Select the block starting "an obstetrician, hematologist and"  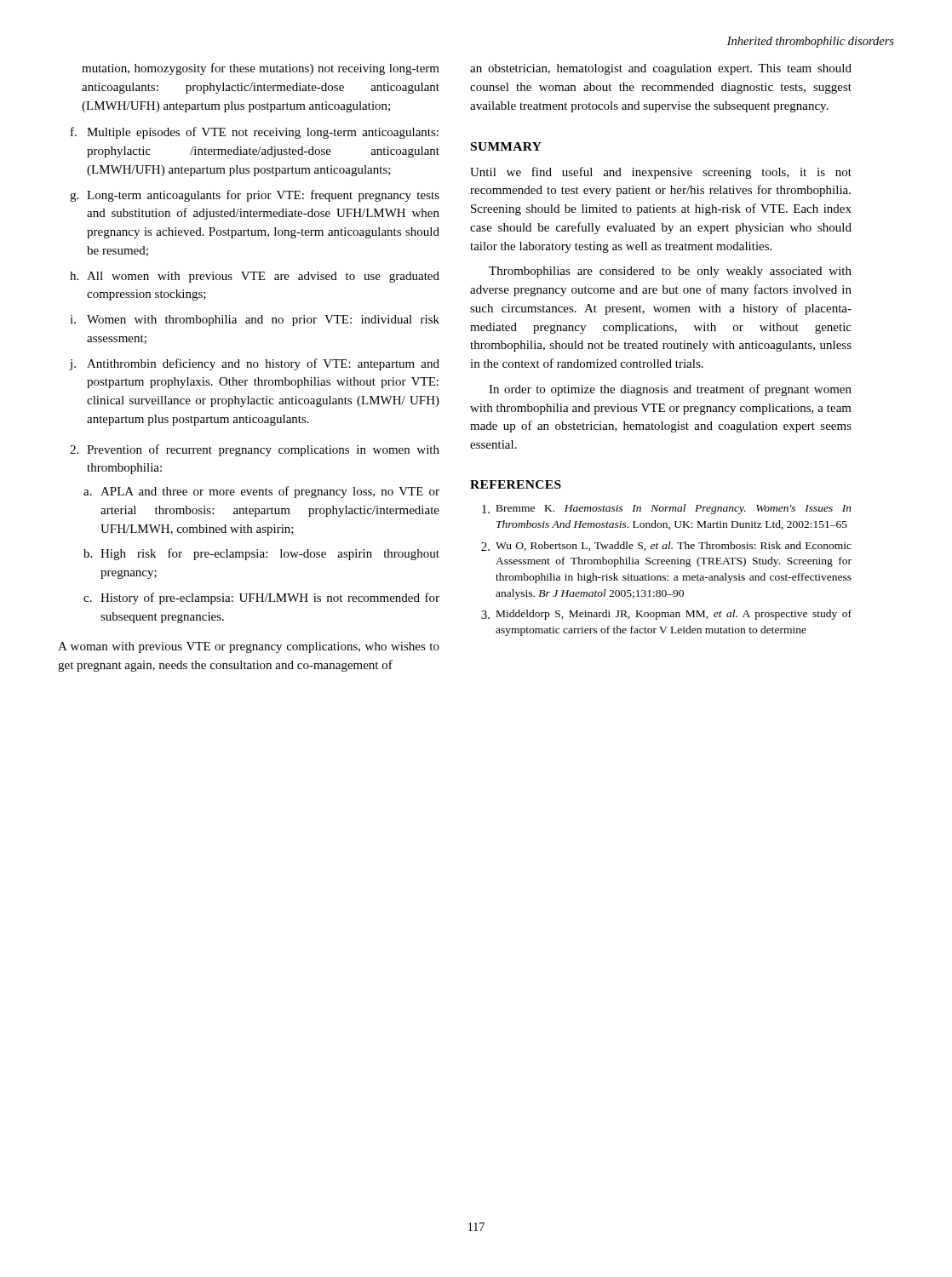661,87
